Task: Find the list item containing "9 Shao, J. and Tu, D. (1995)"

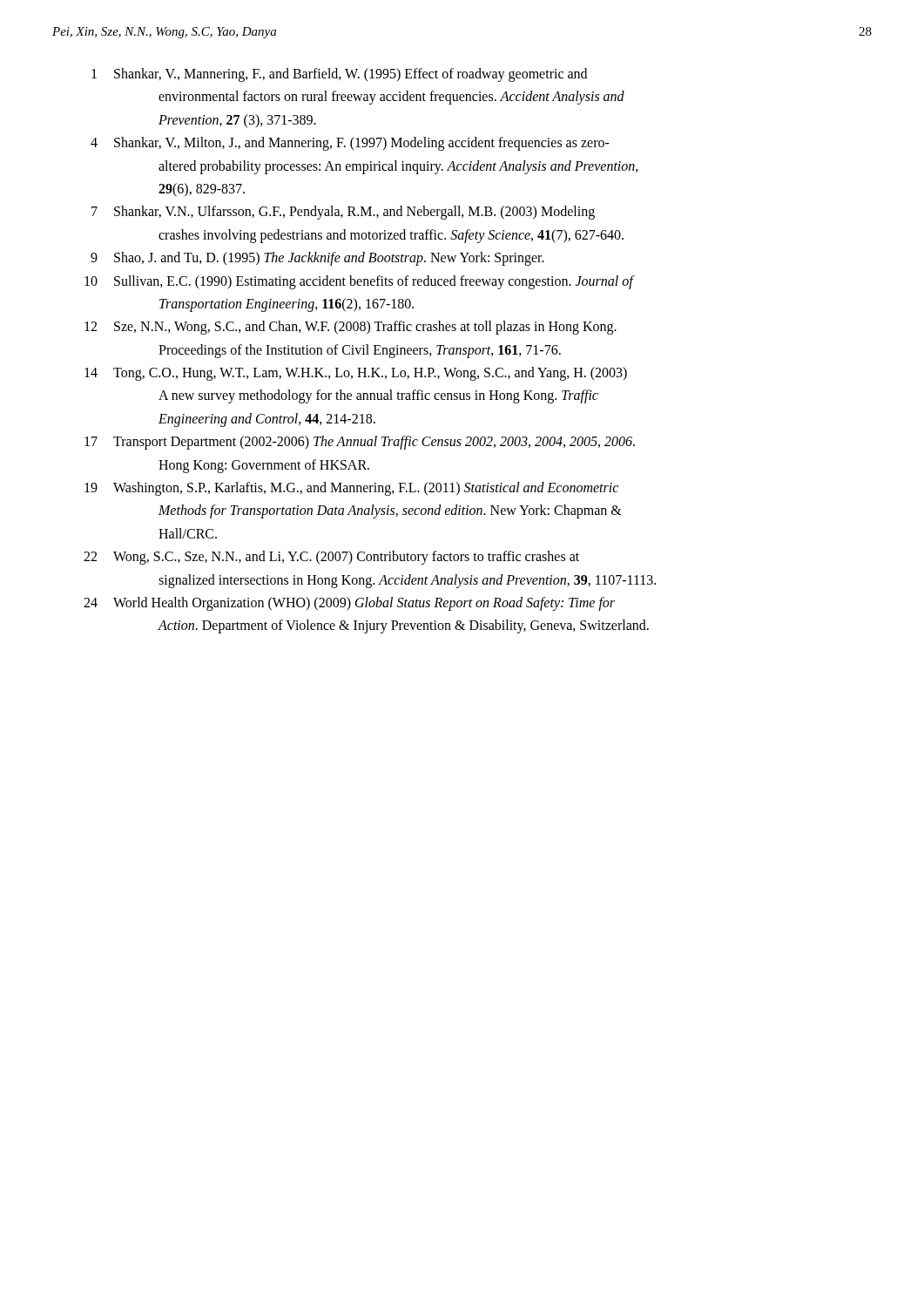Action: pyautogui.click(x=462, y=258)
